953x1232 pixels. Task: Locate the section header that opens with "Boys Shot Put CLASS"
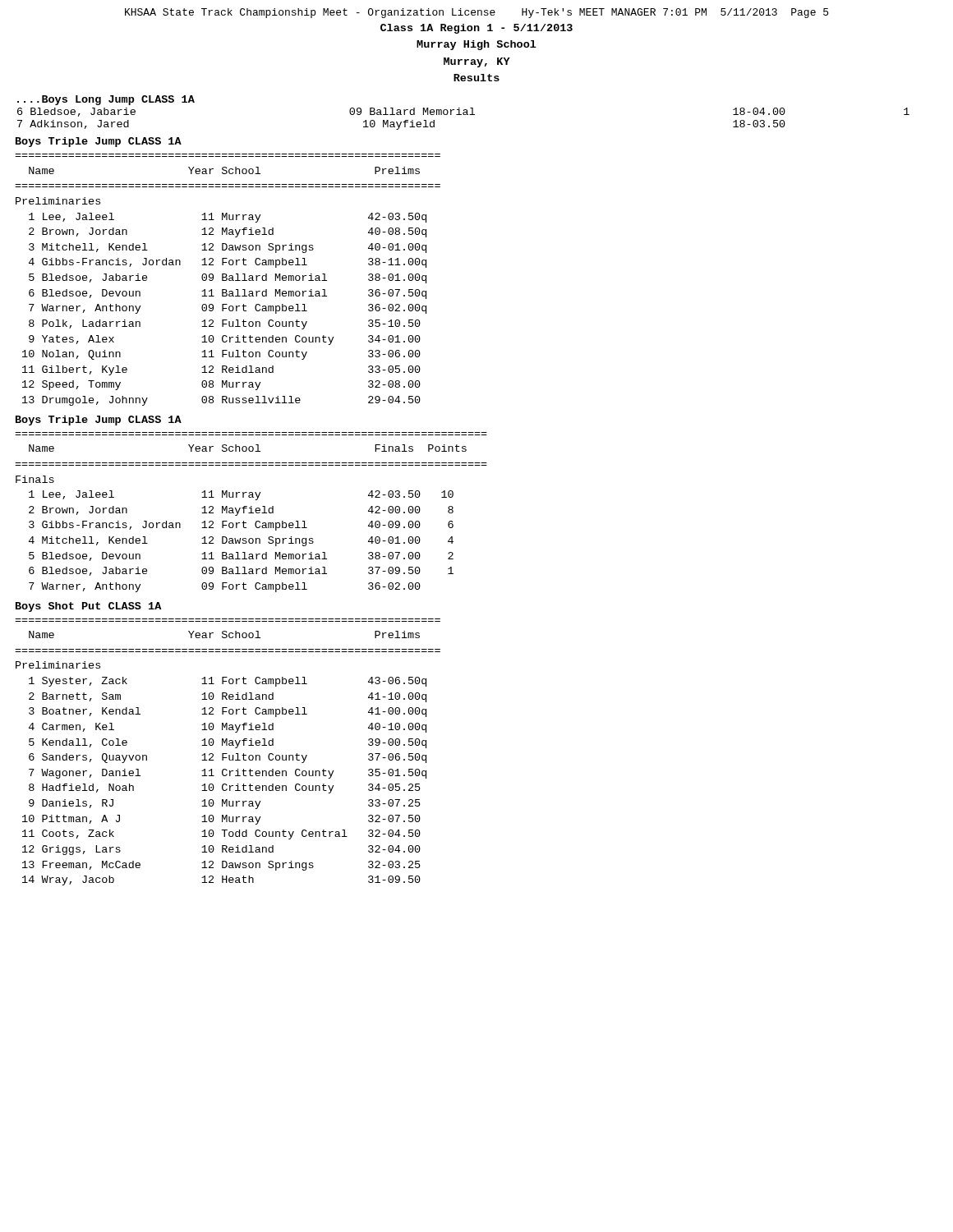click(x=88, y=606)
